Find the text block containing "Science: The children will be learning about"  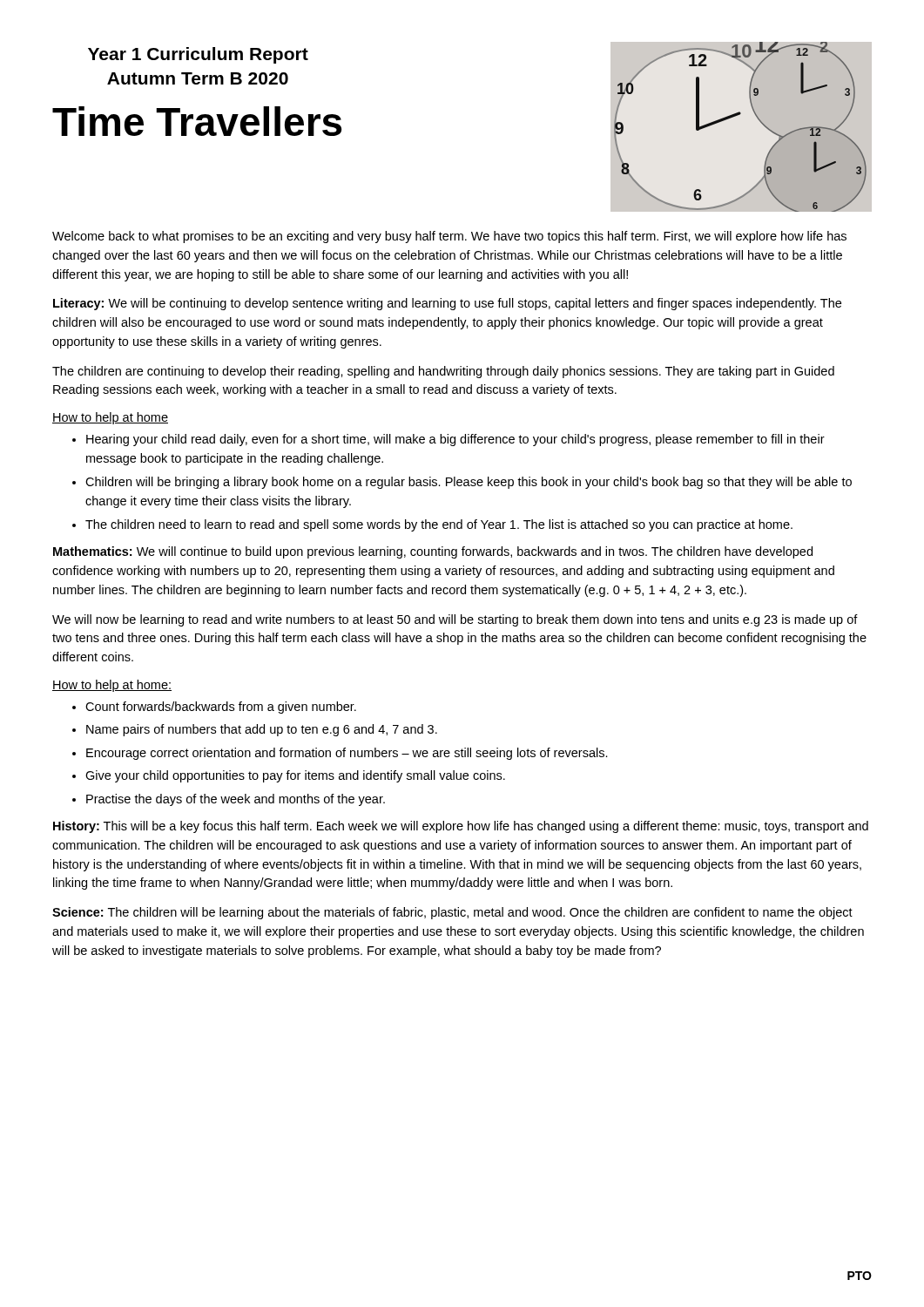[x=458, y=931]
